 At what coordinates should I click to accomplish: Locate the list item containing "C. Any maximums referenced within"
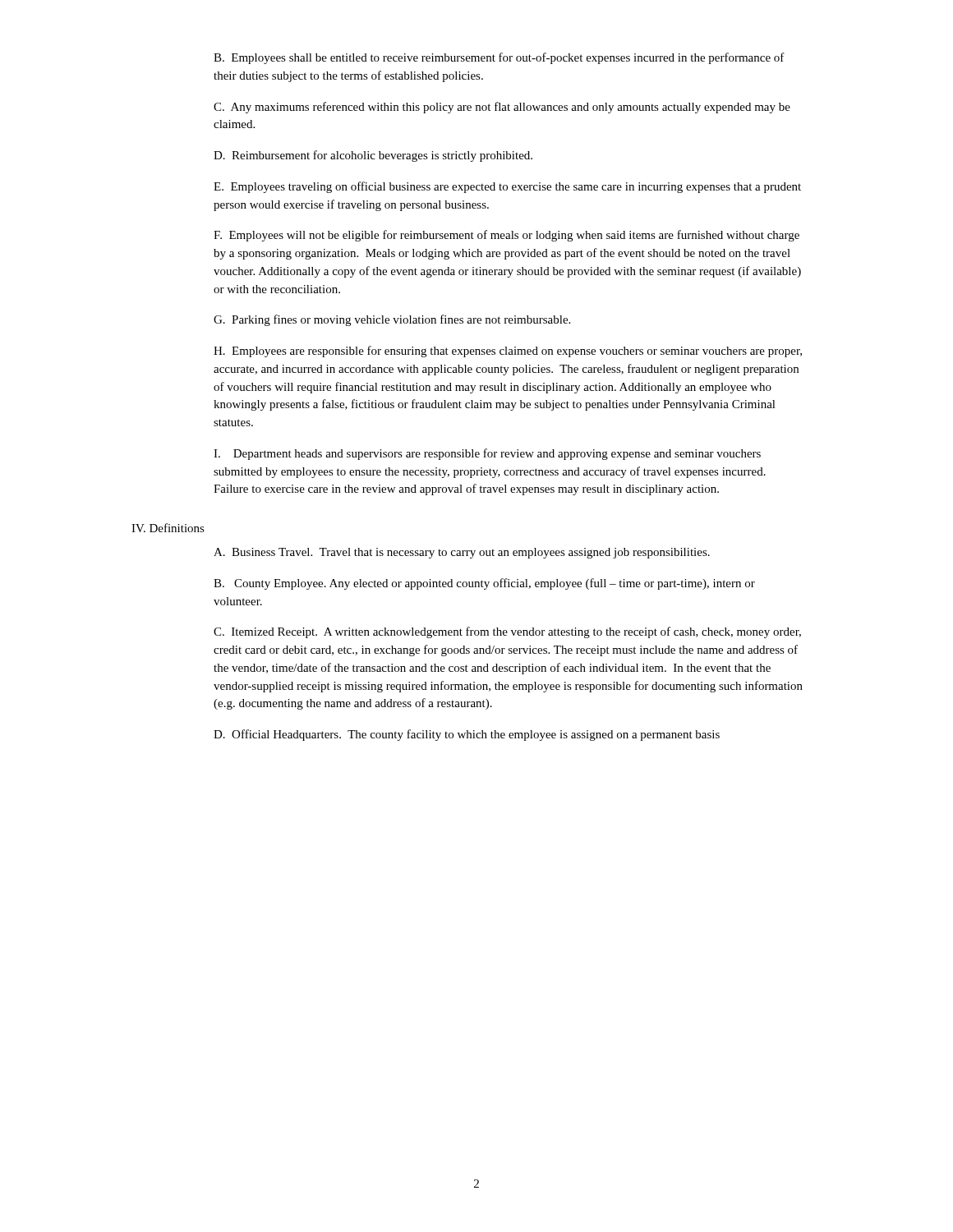tap(502, 115)
